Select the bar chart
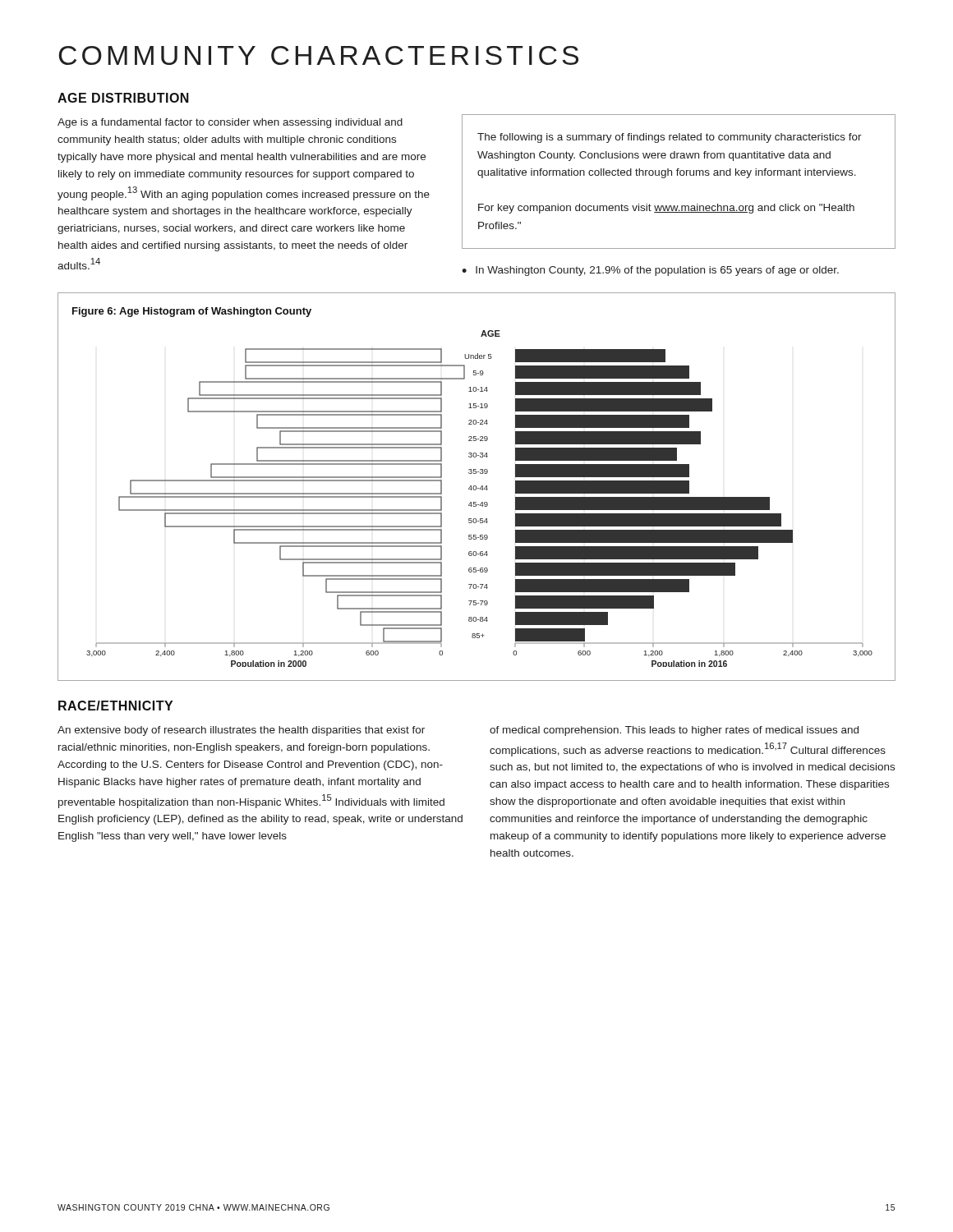 click(x=476, y=487)
